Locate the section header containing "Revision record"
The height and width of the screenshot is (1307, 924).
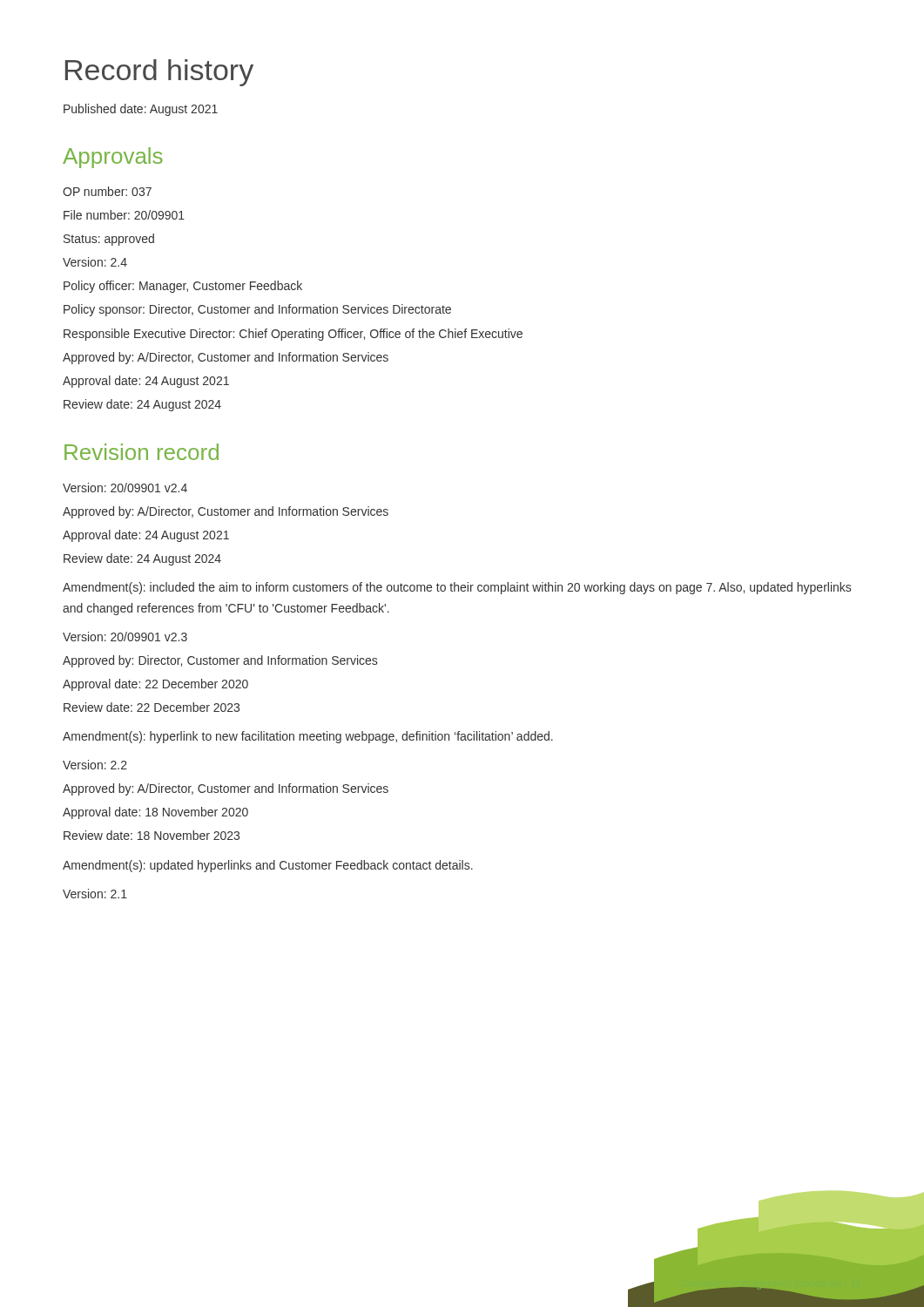click(142, 452)
